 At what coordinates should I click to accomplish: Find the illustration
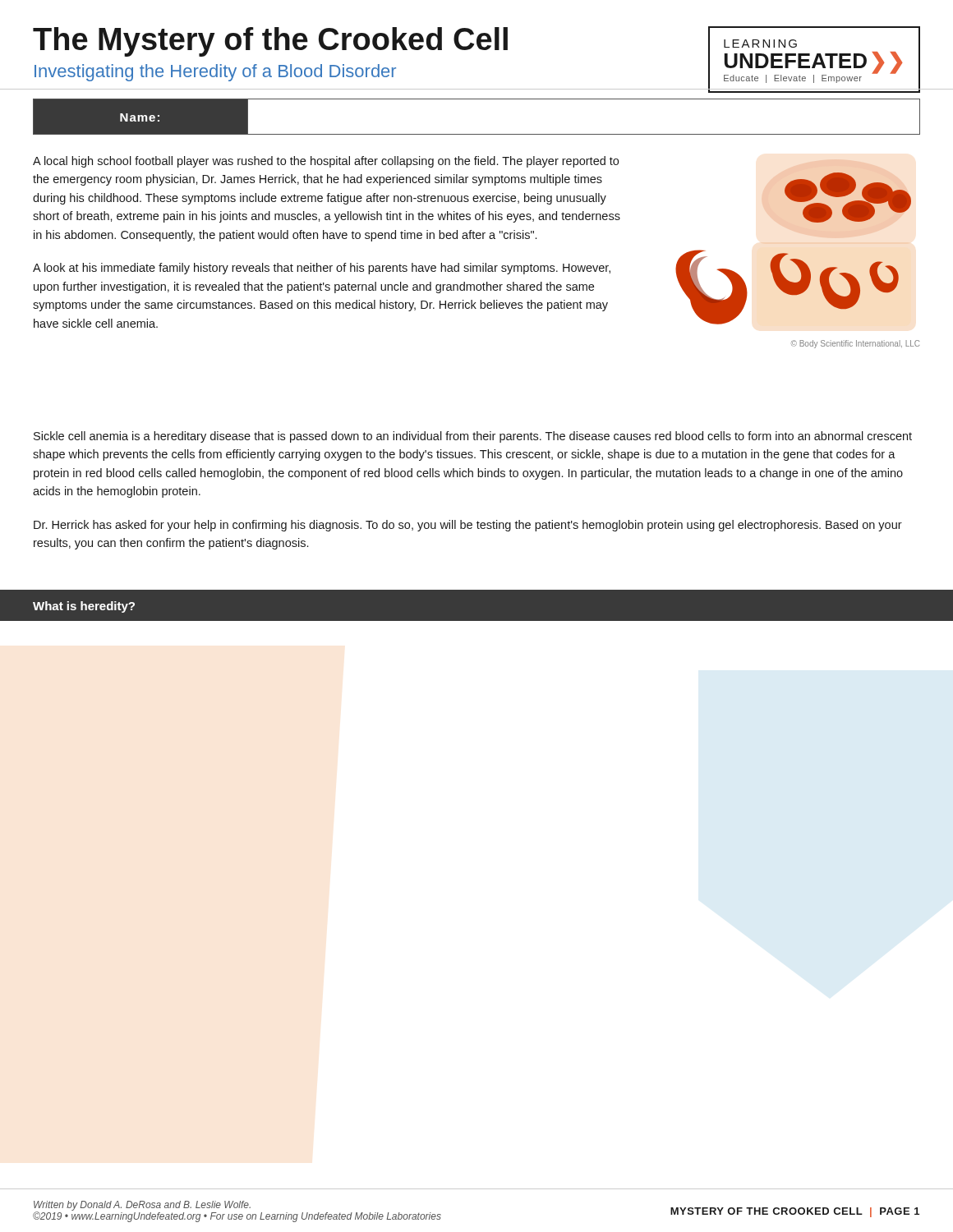coord(785,245)
